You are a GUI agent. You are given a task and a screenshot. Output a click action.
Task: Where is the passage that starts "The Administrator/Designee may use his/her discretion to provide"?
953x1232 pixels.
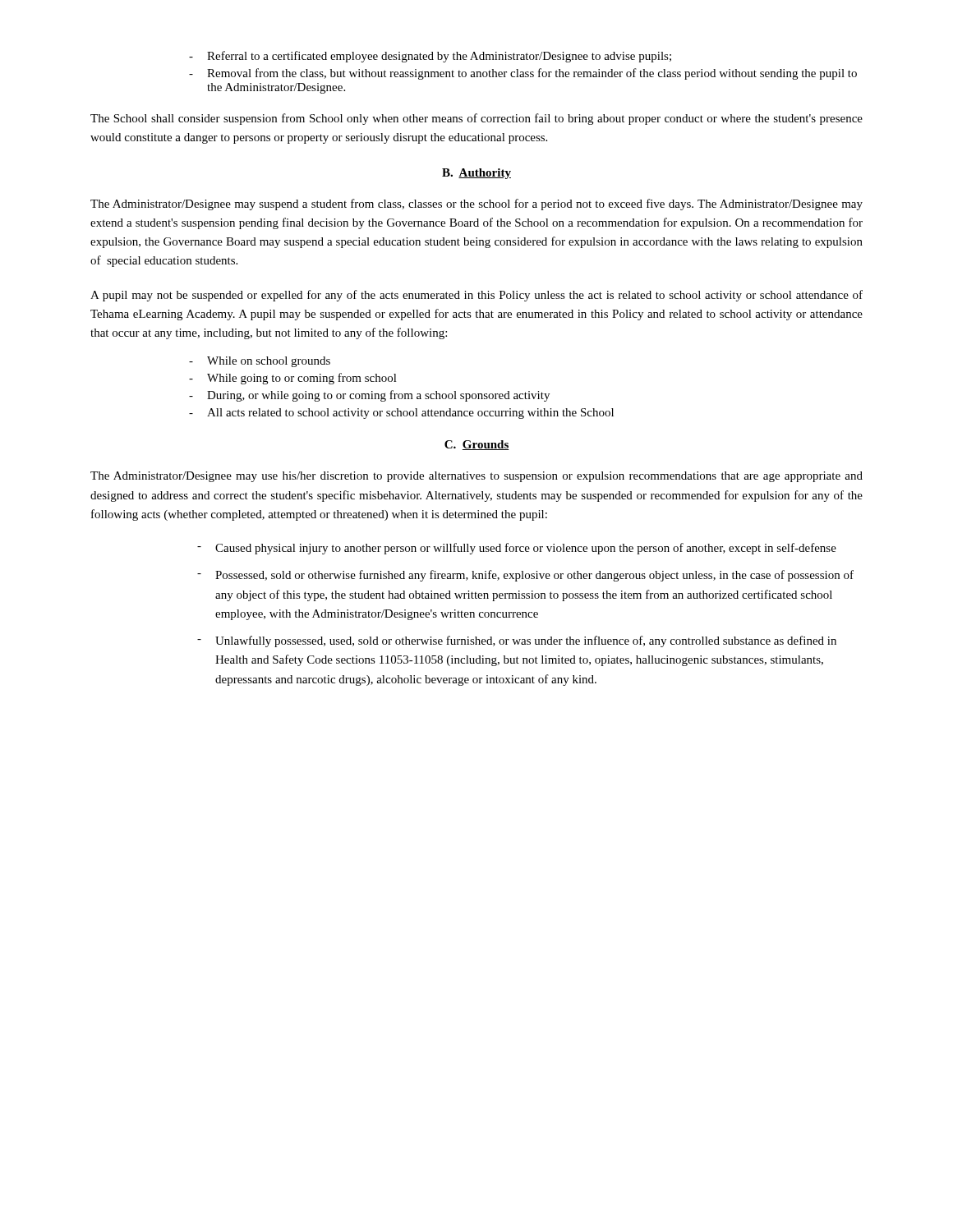476,495
